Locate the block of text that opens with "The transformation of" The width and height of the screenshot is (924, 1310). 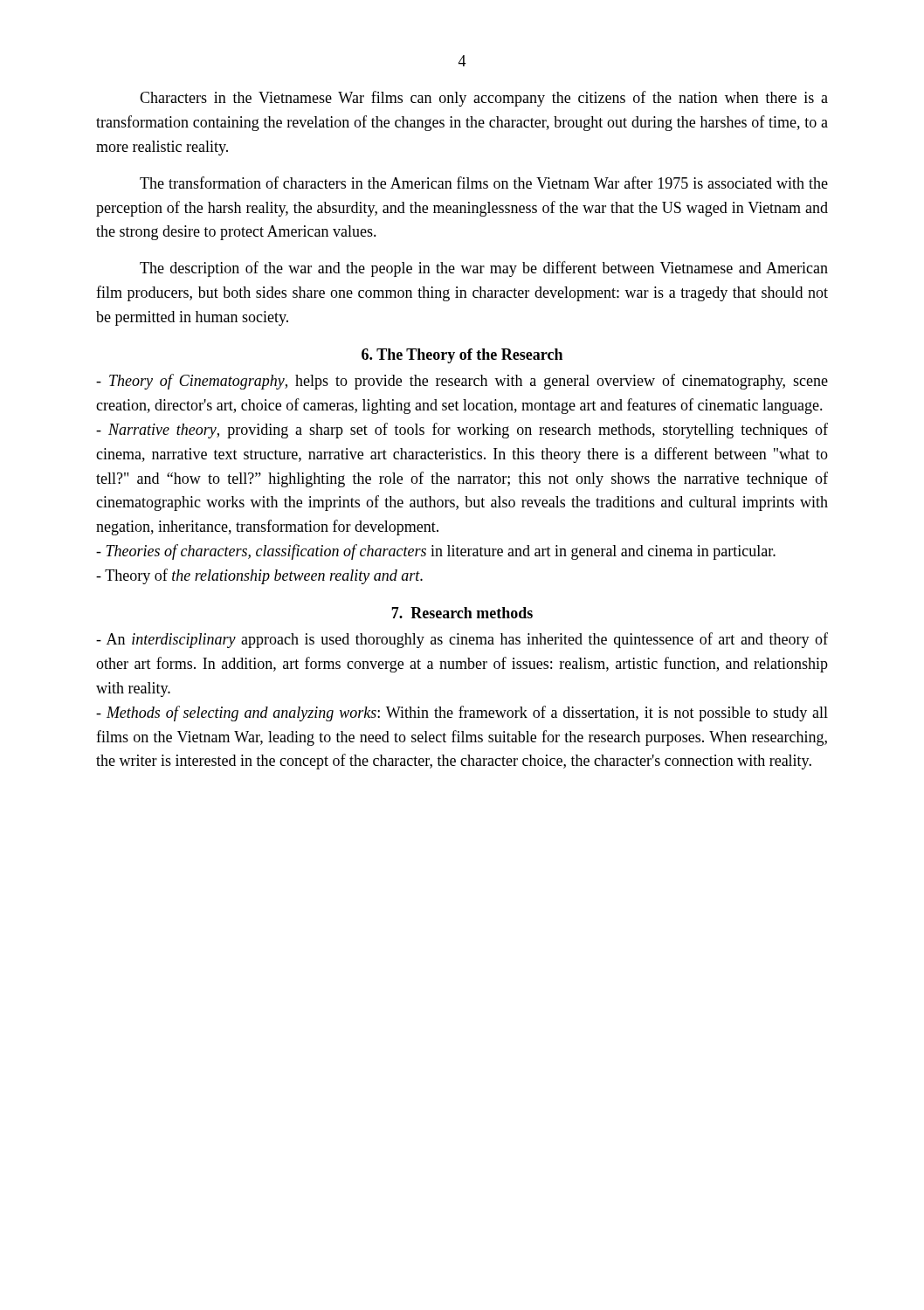point(462,208)
